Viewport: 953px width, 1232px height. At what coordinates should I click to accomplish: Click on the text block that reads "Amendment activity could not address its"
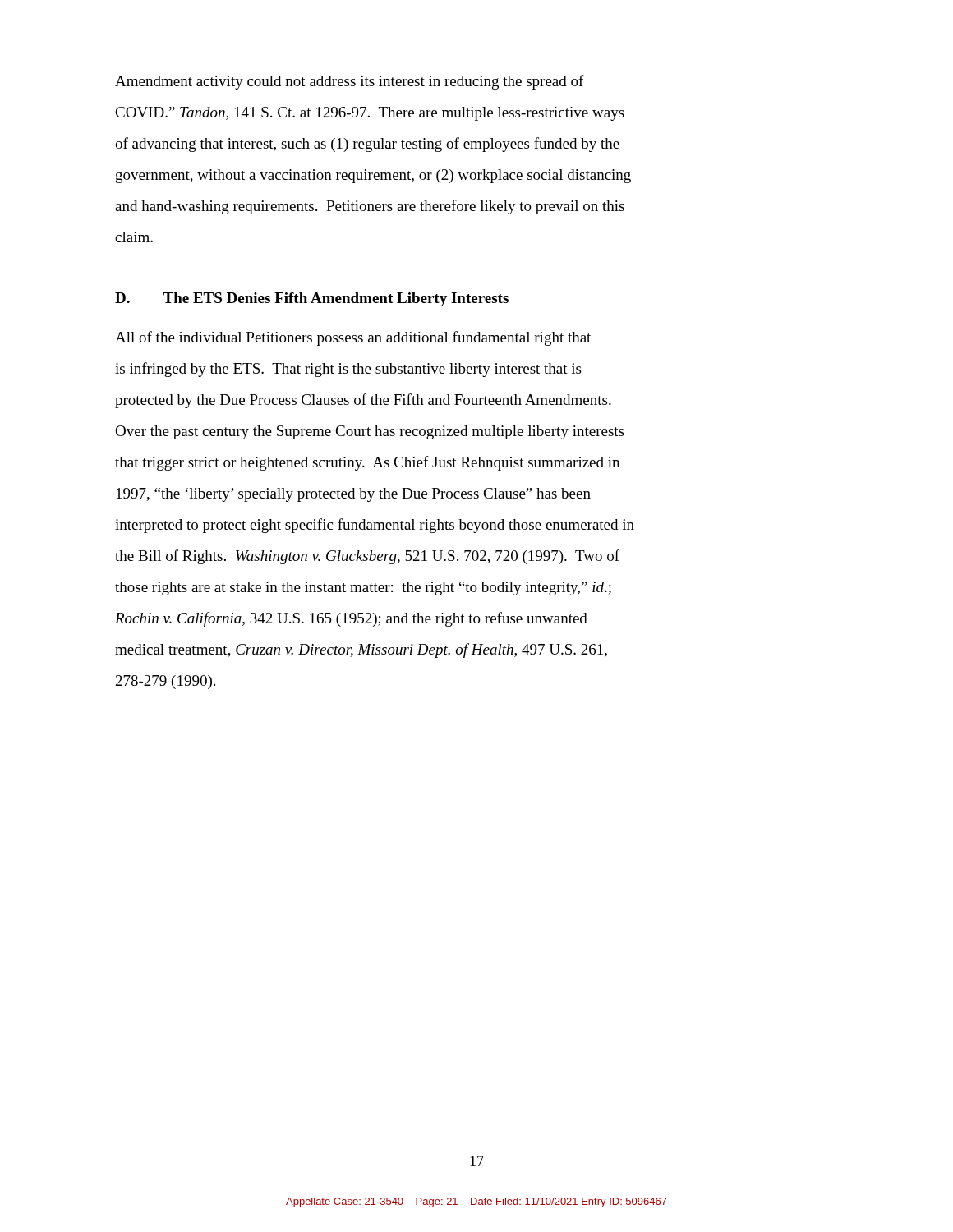coord(476,159)
